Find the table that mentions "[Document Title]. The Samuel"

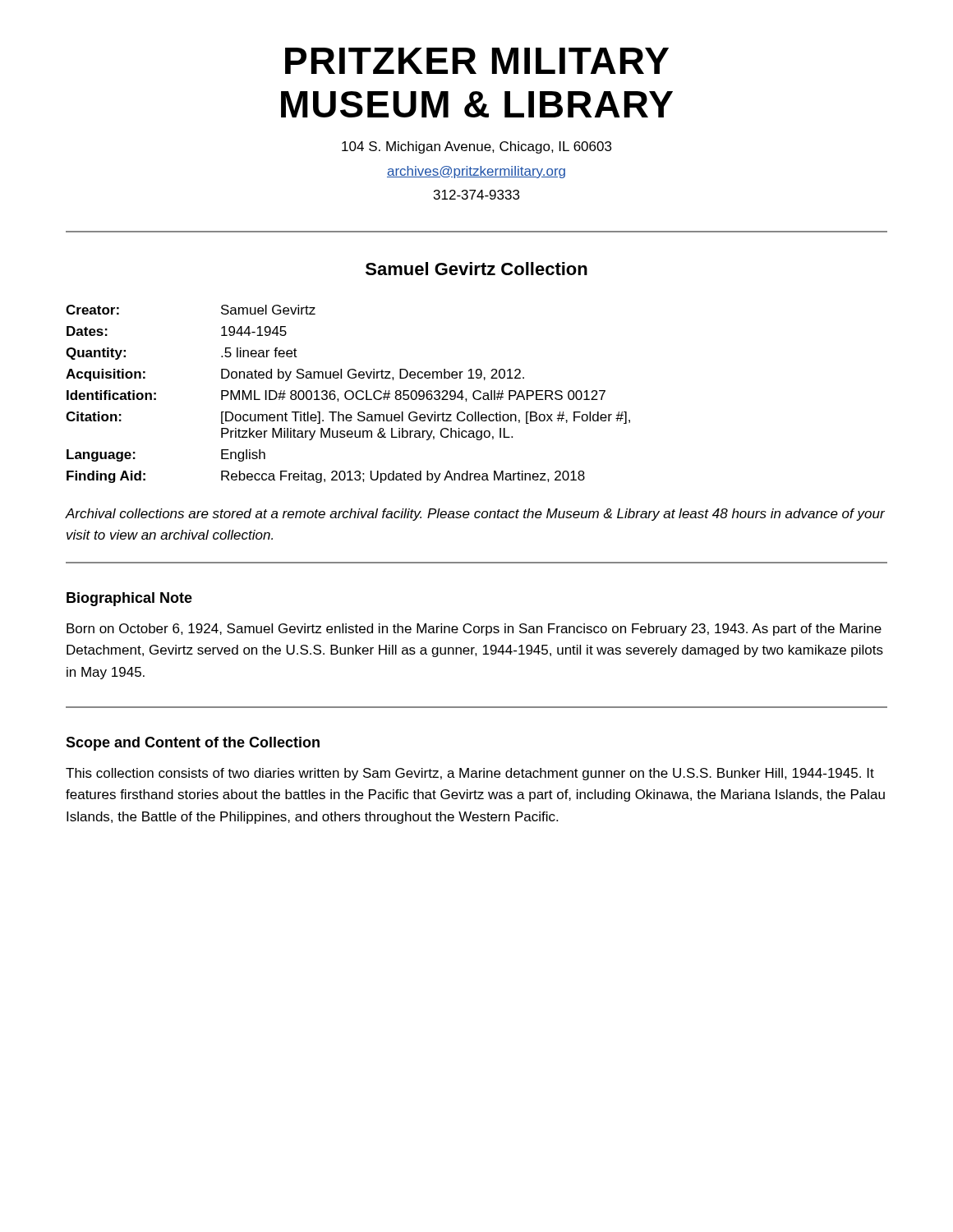(476, 394)
